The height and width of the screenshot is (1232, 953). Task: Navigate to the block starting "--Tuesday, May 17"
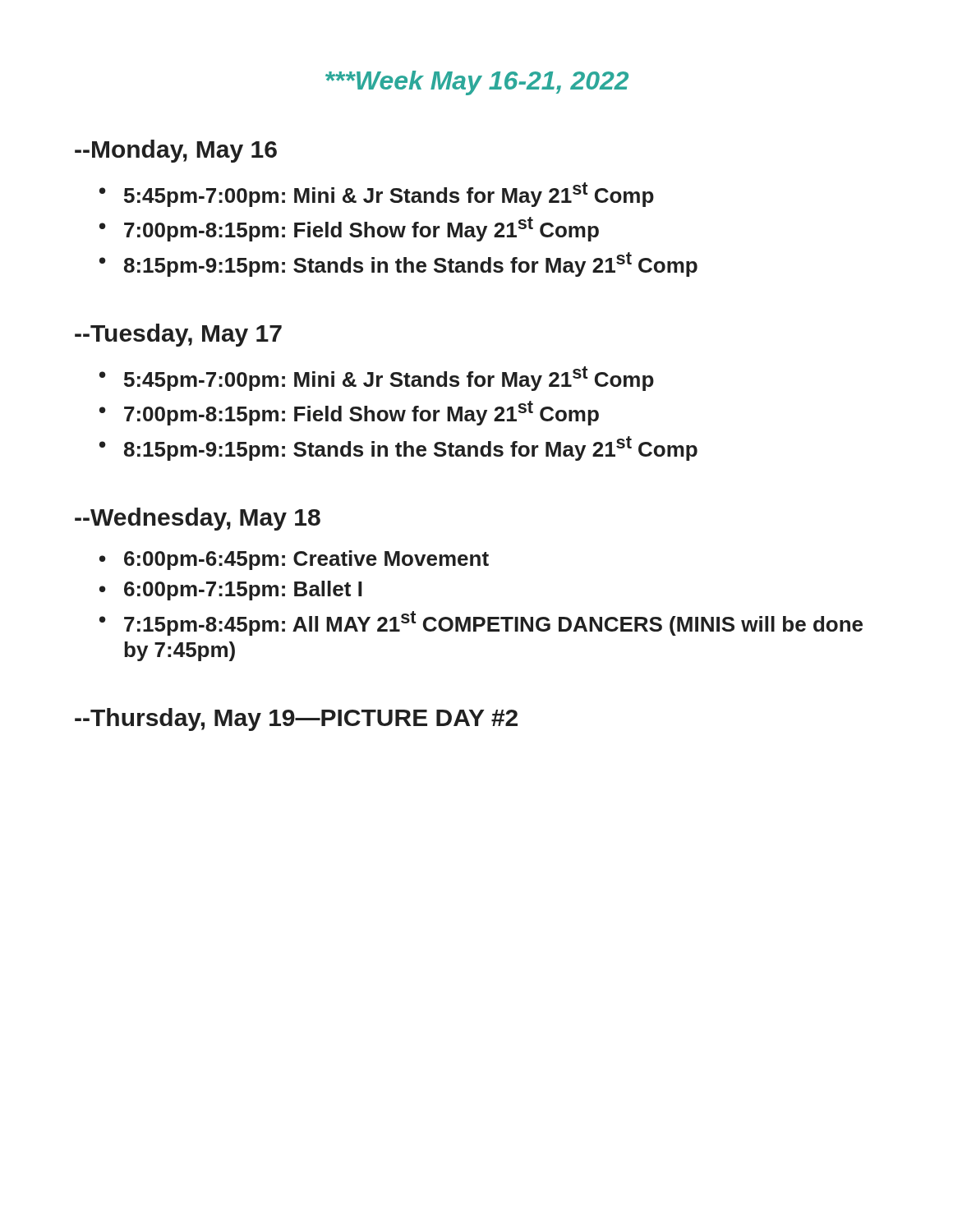click(178, 333)
